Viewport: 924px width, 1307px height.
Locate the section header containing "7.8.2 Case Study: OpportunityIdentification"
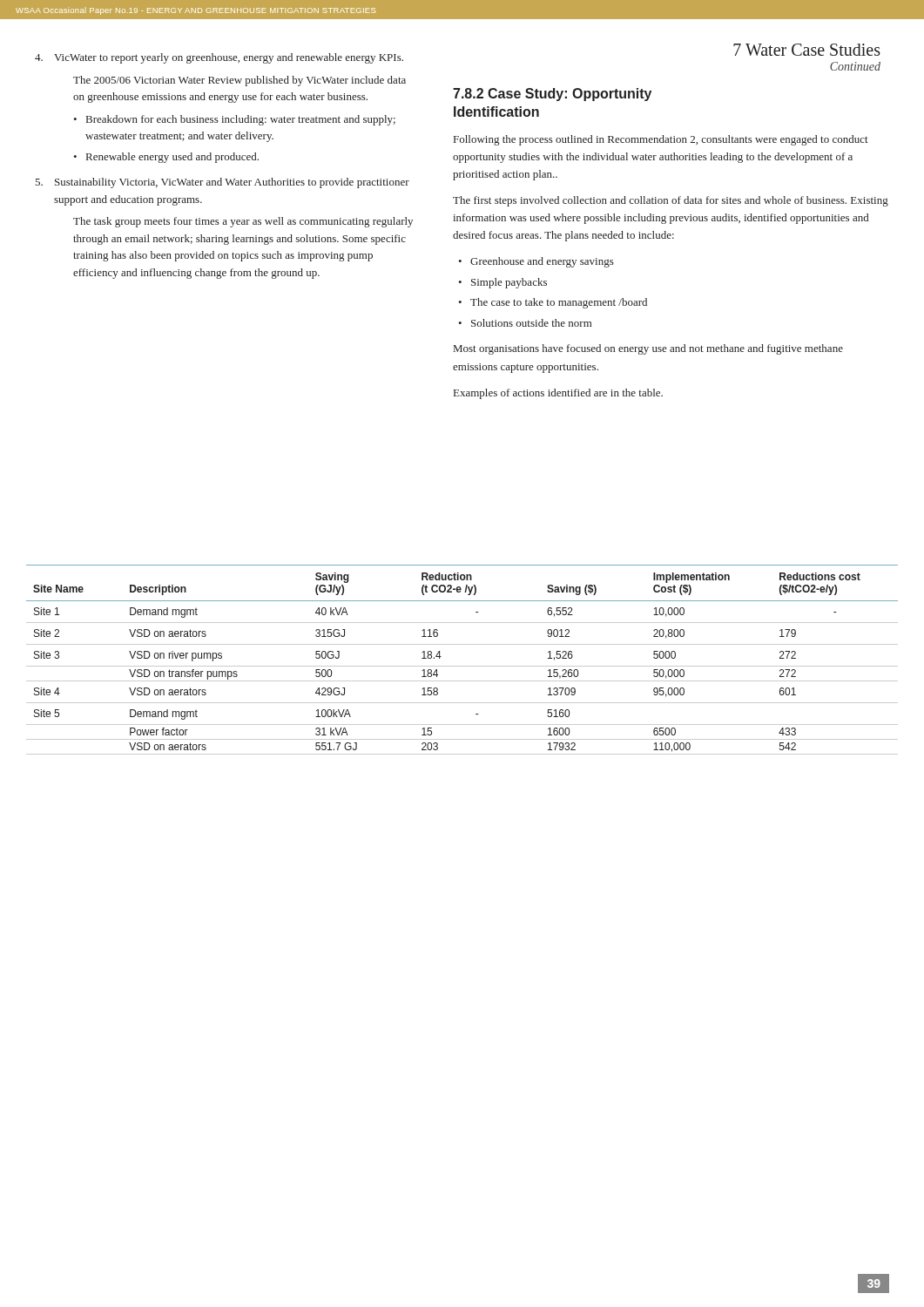[x=552, y=103]
